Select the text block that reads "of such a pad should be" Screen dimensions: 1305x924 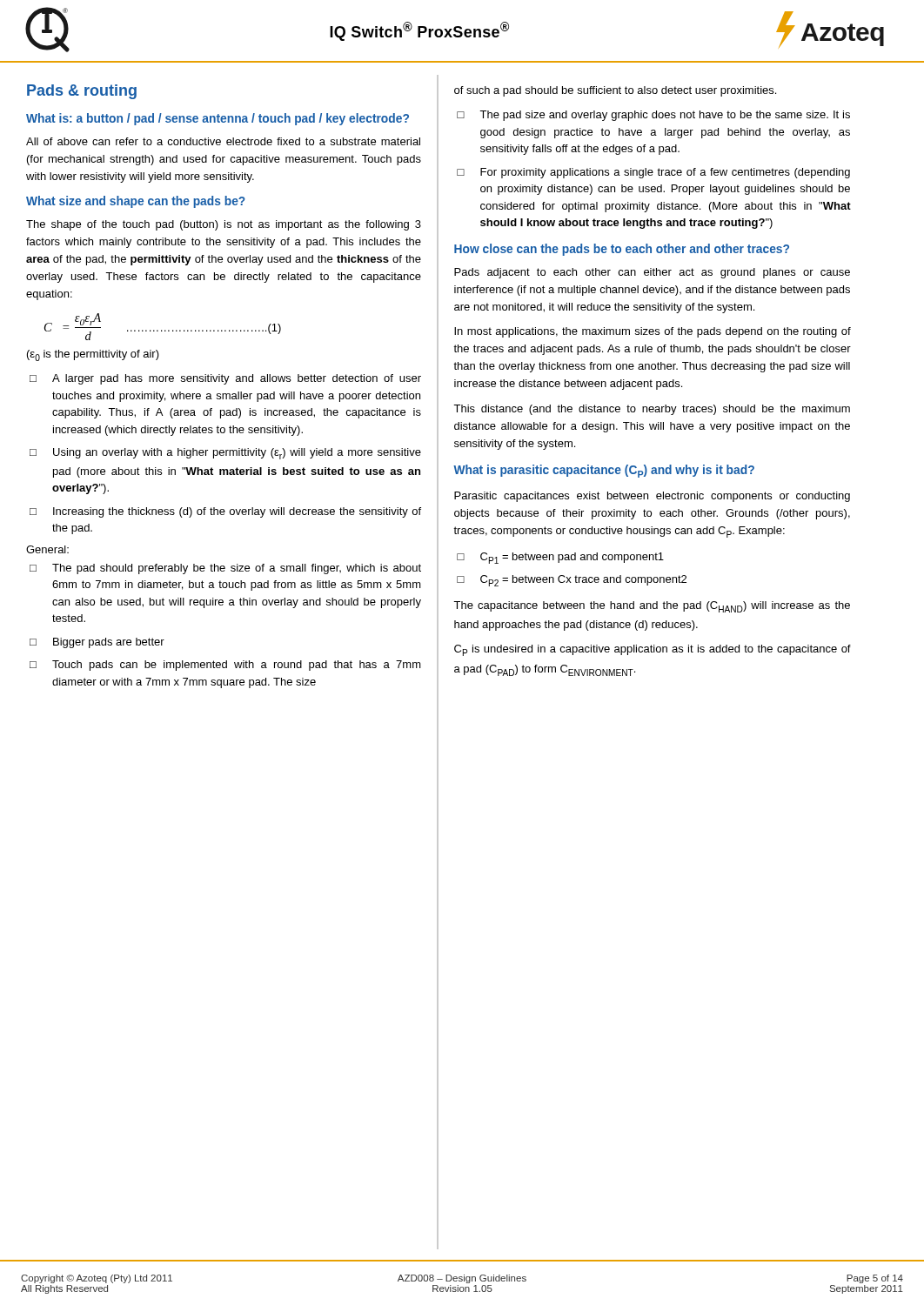[x=616, y=90]
